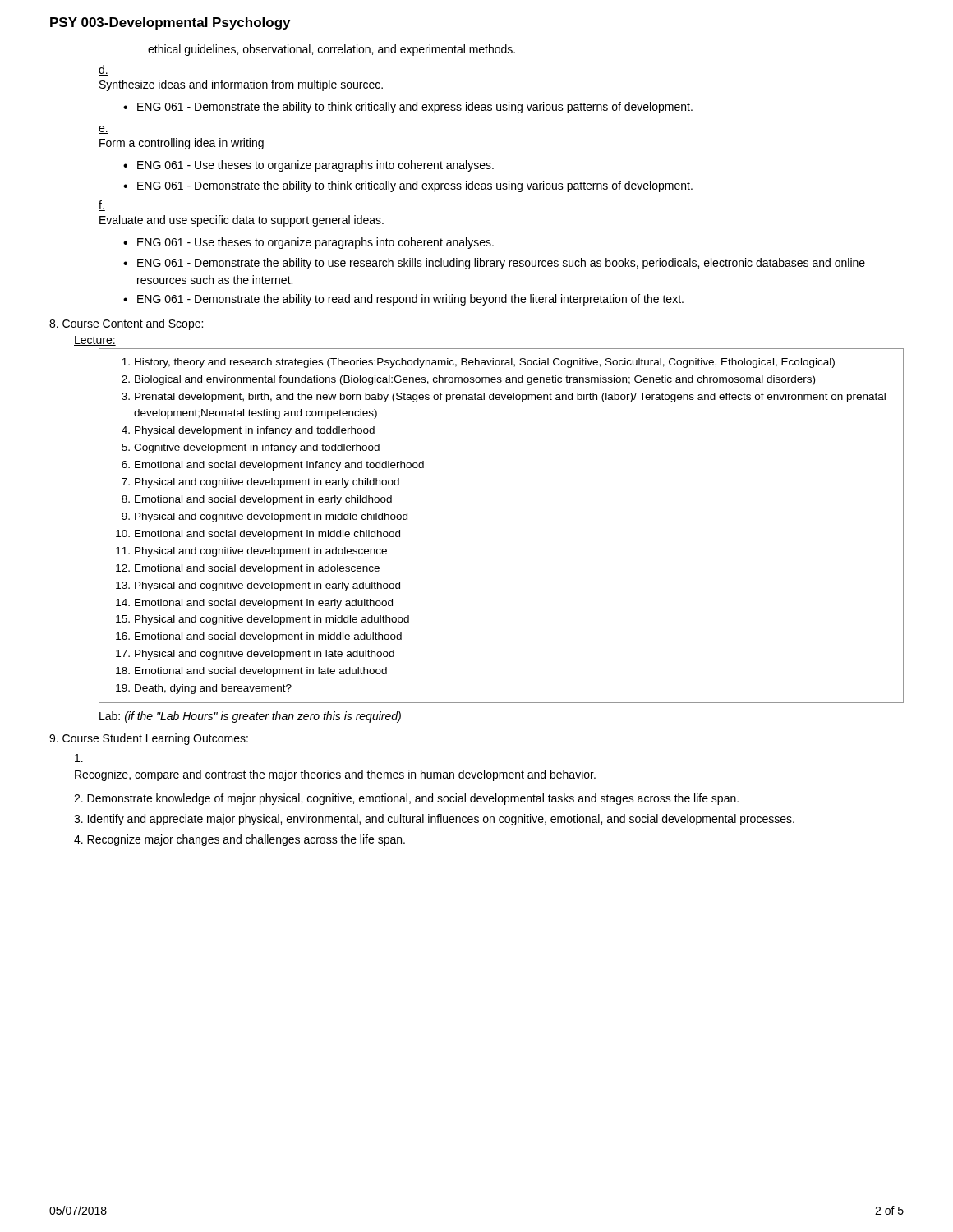Select the text starting "Synthesize ideas and"
The height and width of the screenshot is (1232, 953).
point(241,85)
